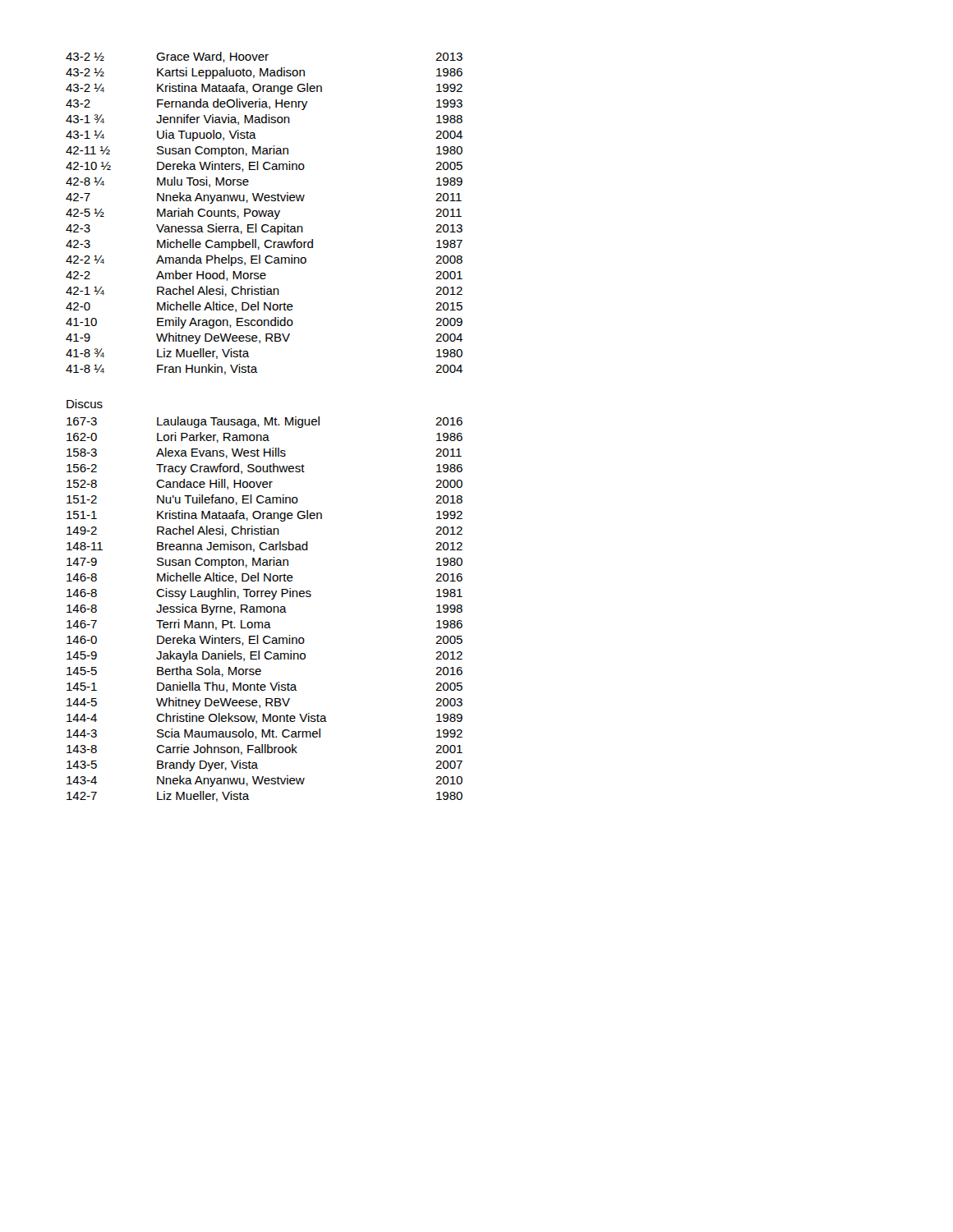Select the list item that reads "156-2Tracy Crawford, Southwest1986"
The image size is (953, 1232).
tap(283, 468)
